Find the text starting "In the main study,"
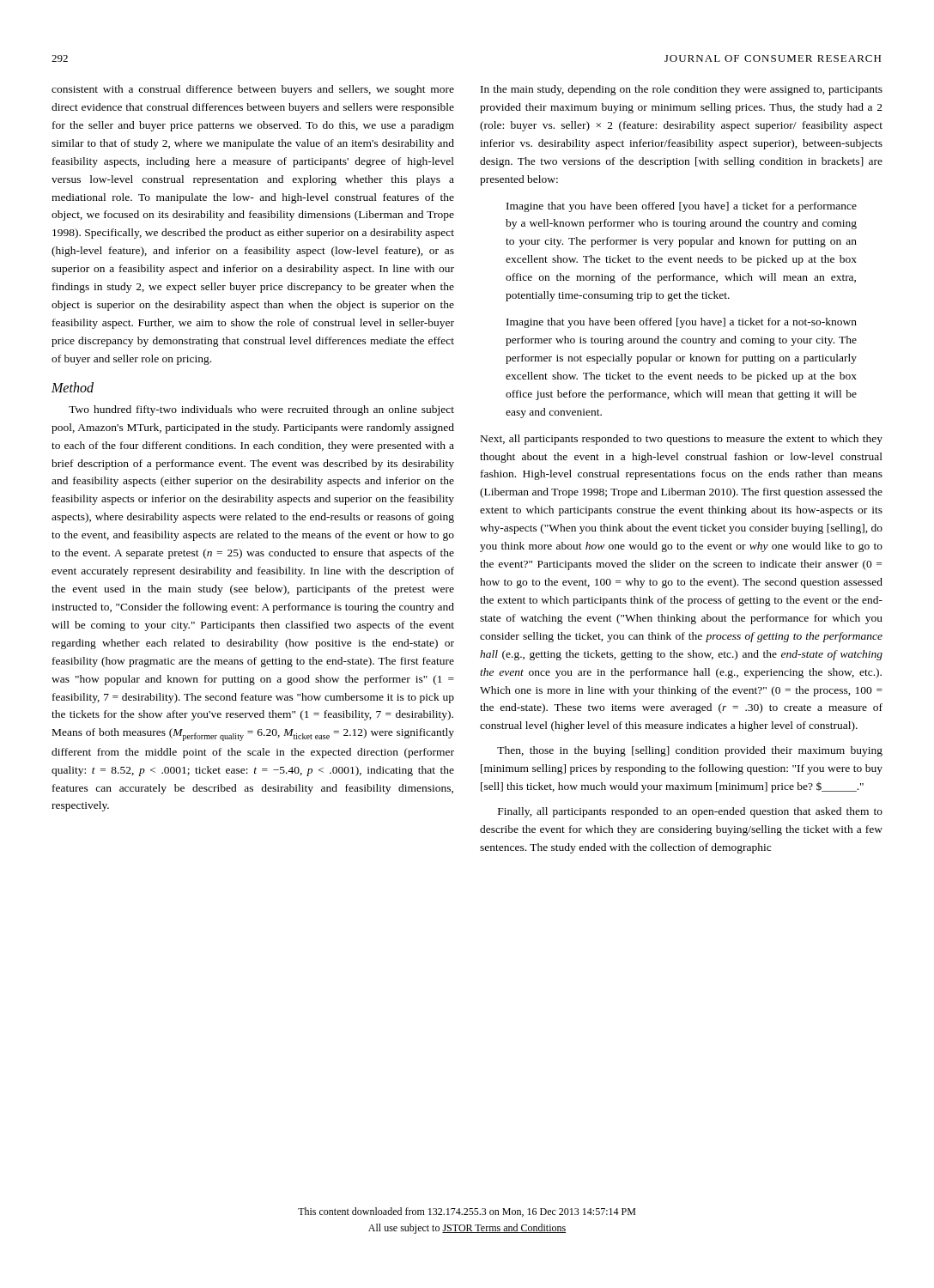Viewport: 934px width, 1288px height. click(681, 135)
